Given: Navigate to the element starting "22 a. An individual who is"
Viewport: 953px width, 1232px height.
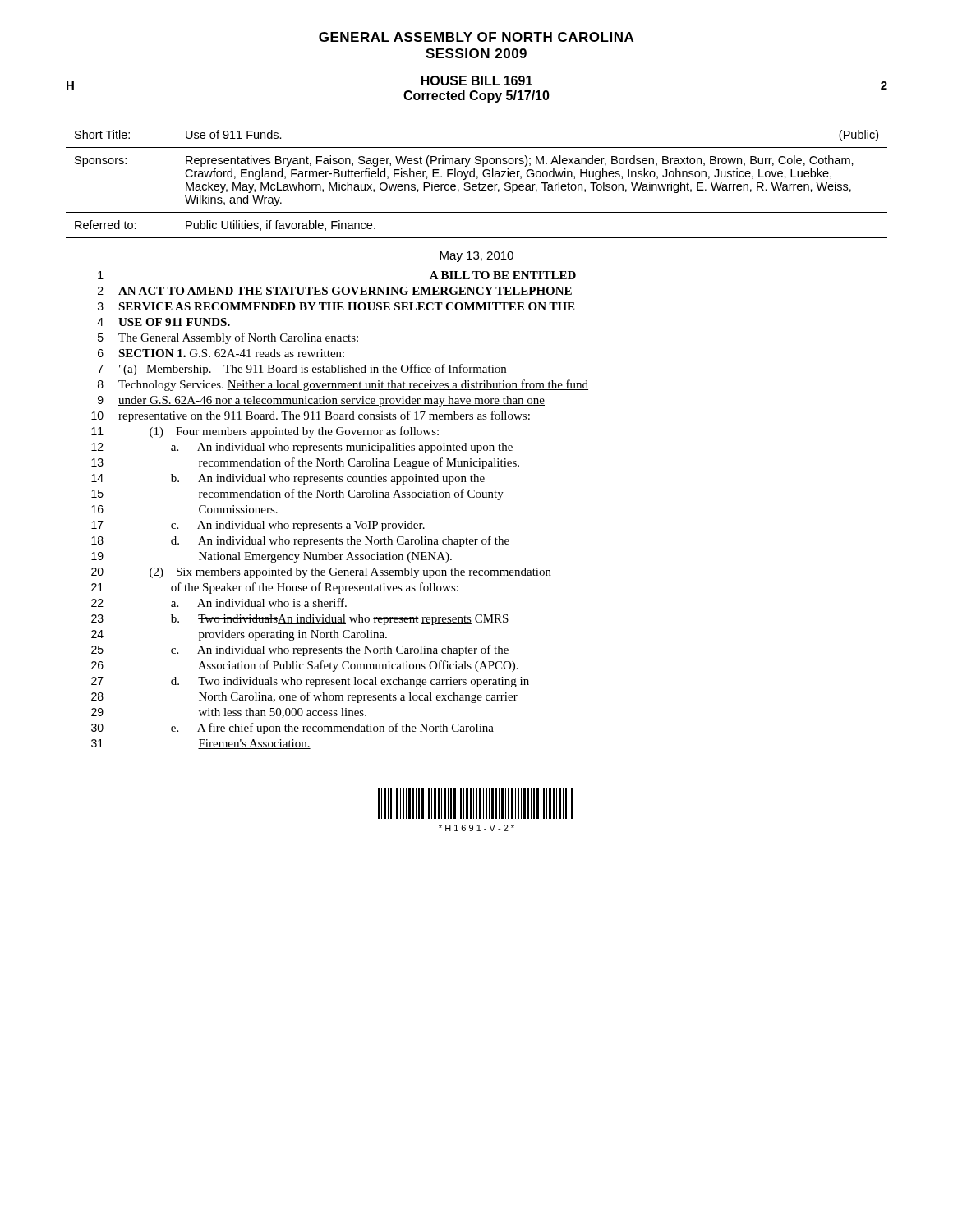Looking at the screenshot, I should (x=476, y=603).
